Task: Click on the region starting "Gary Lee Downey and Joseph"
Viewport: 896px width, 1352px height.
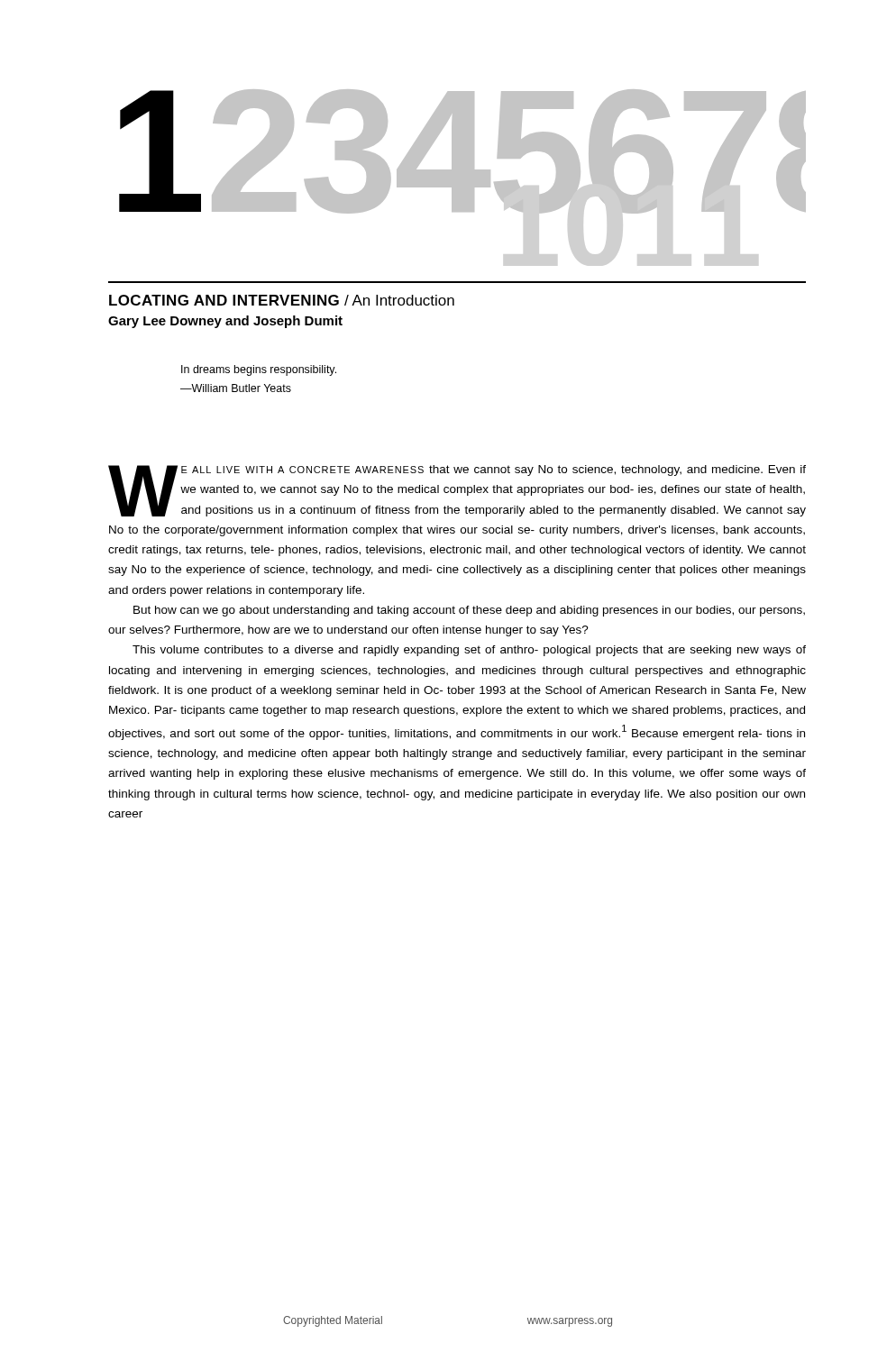Action: (225, 320)
